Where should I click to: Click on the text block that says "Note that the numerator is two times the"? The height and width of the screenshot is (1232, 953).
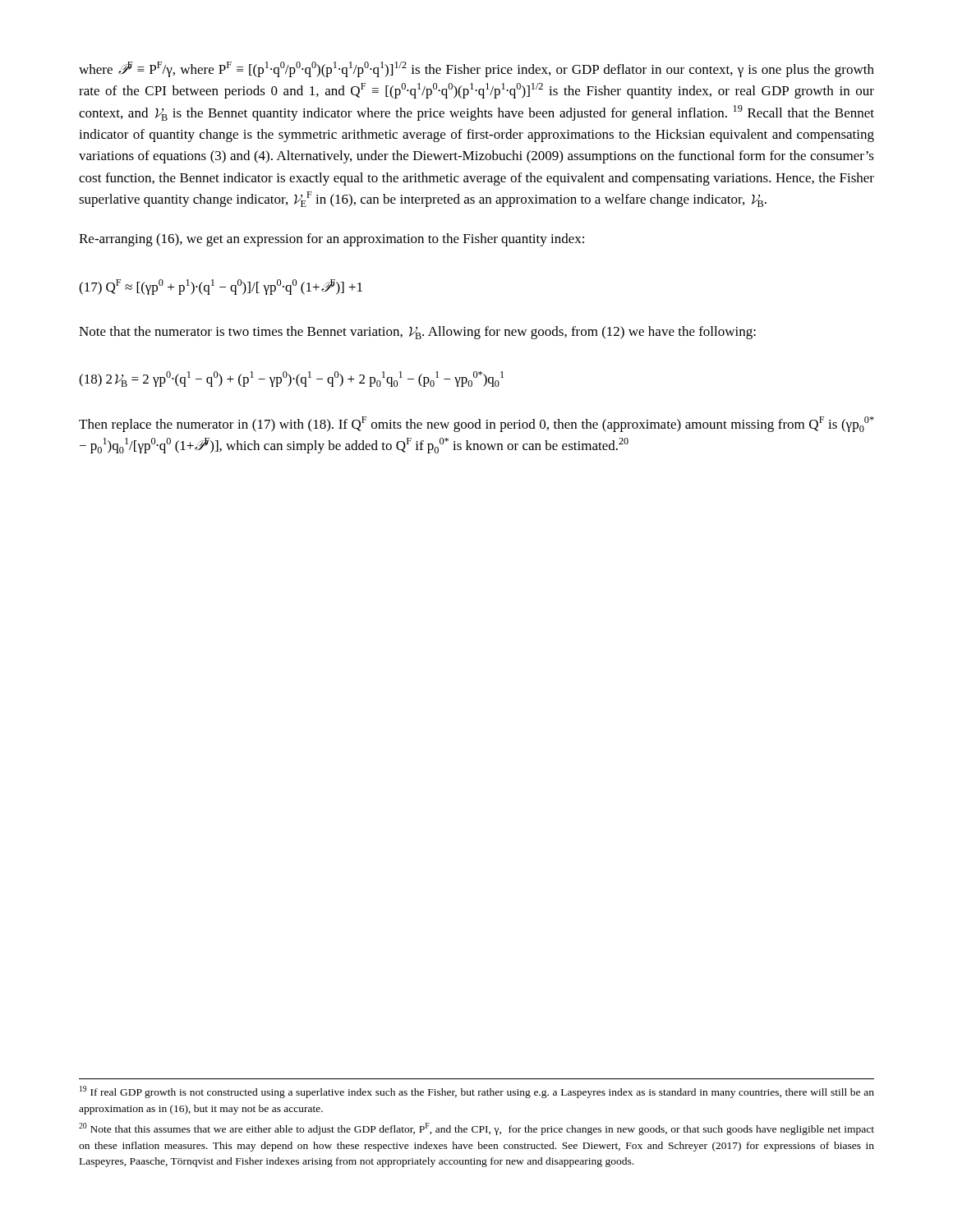coord(418,333)
